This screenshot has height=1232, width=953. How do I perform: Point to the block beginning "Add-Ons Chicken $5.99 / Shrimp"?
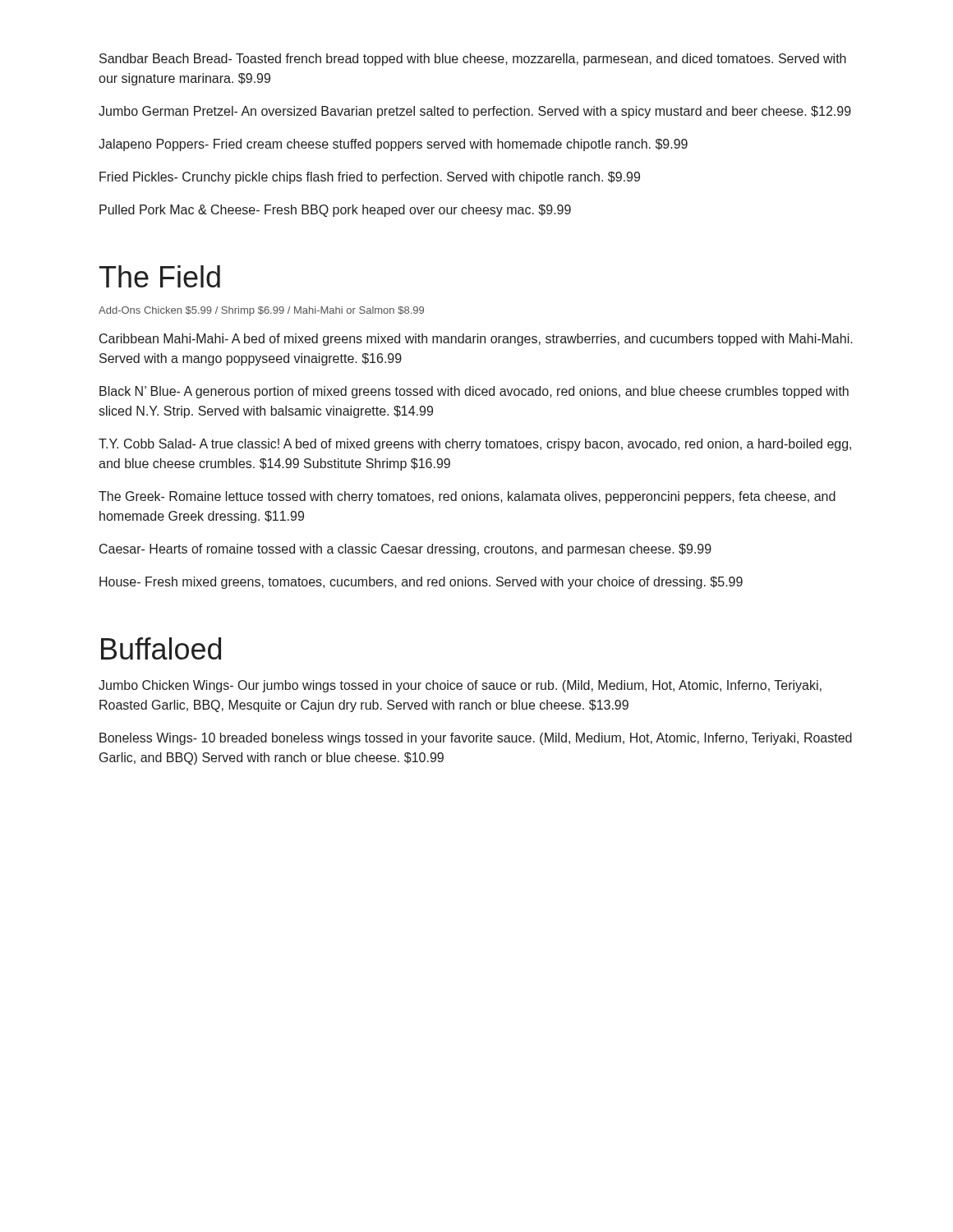click(x=262, y=310)
